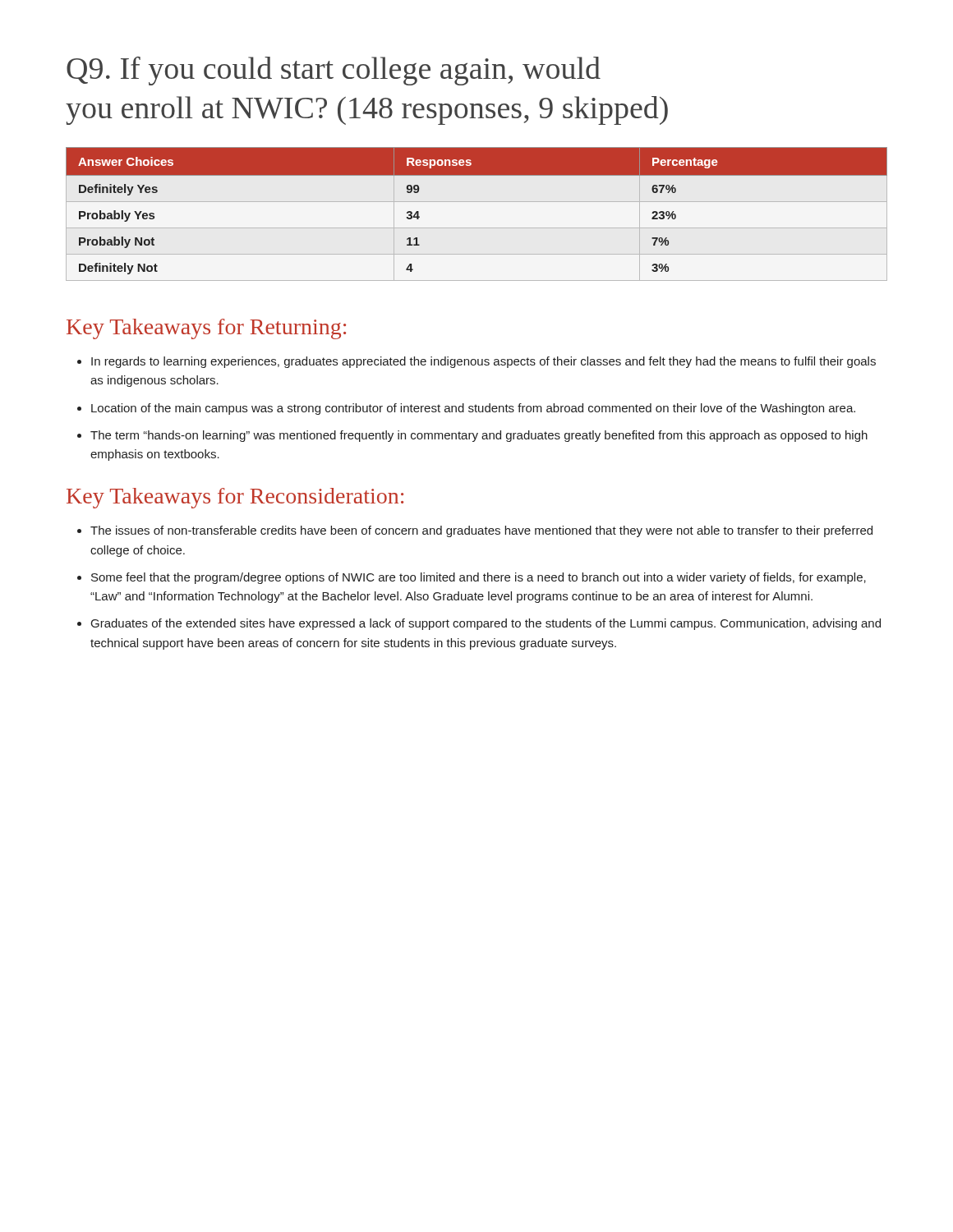Find the list item that says "Some feel that the program/degree options"

478,586
